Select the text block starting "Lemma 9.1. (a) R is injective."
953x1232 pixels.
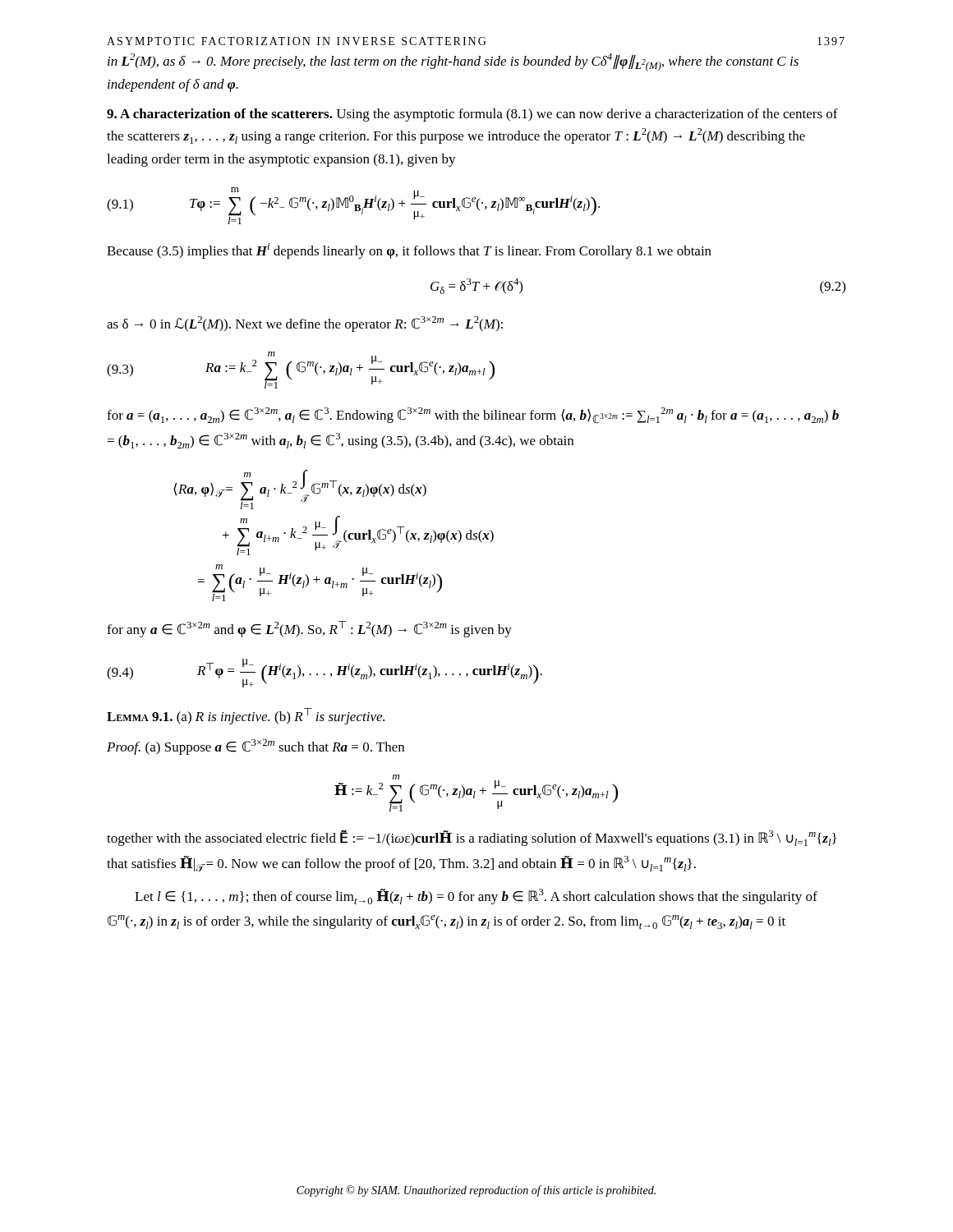(x=246, y=716)
